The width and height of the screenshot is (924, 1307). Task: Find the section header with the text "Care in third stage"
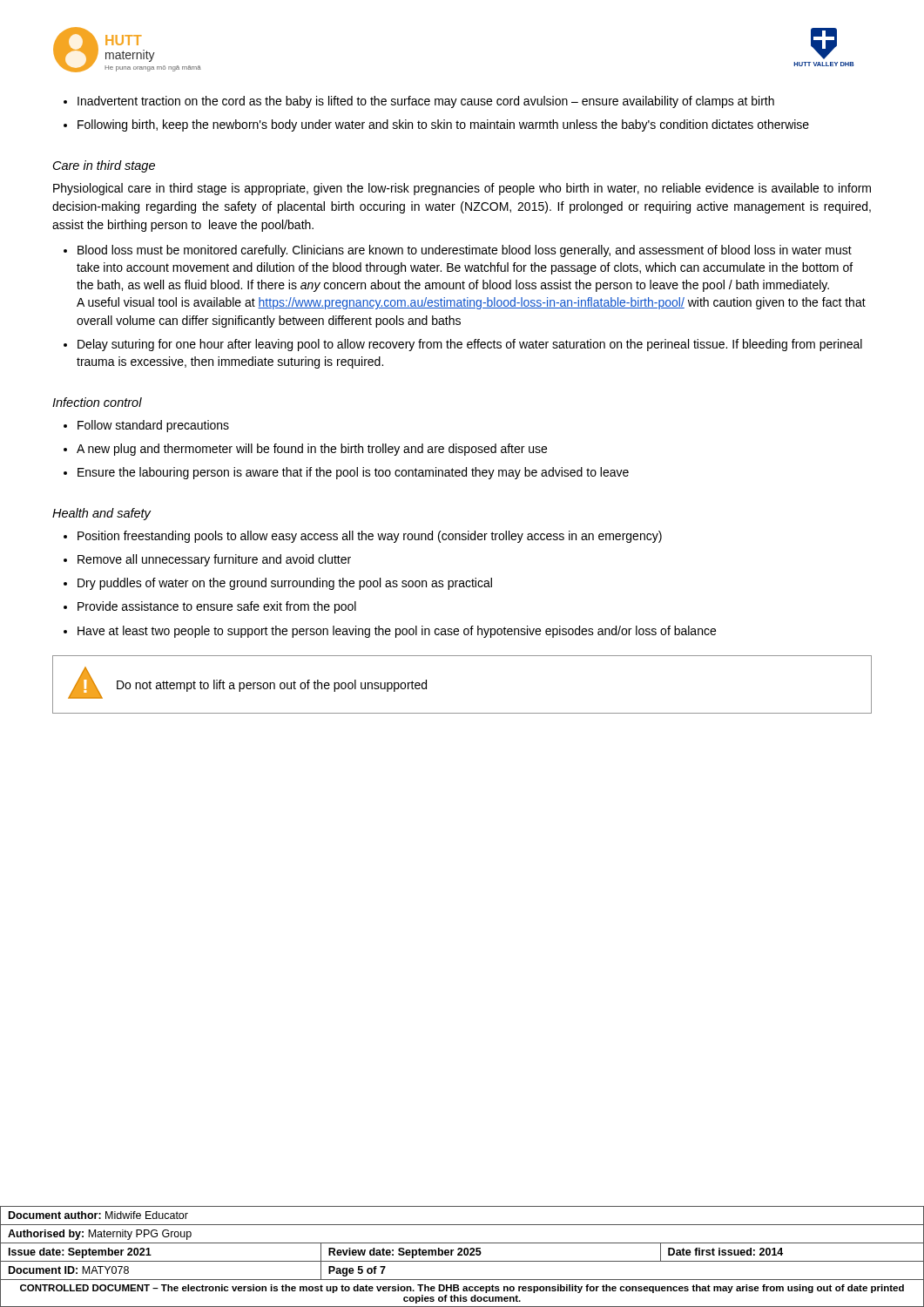tap(104, 165)
